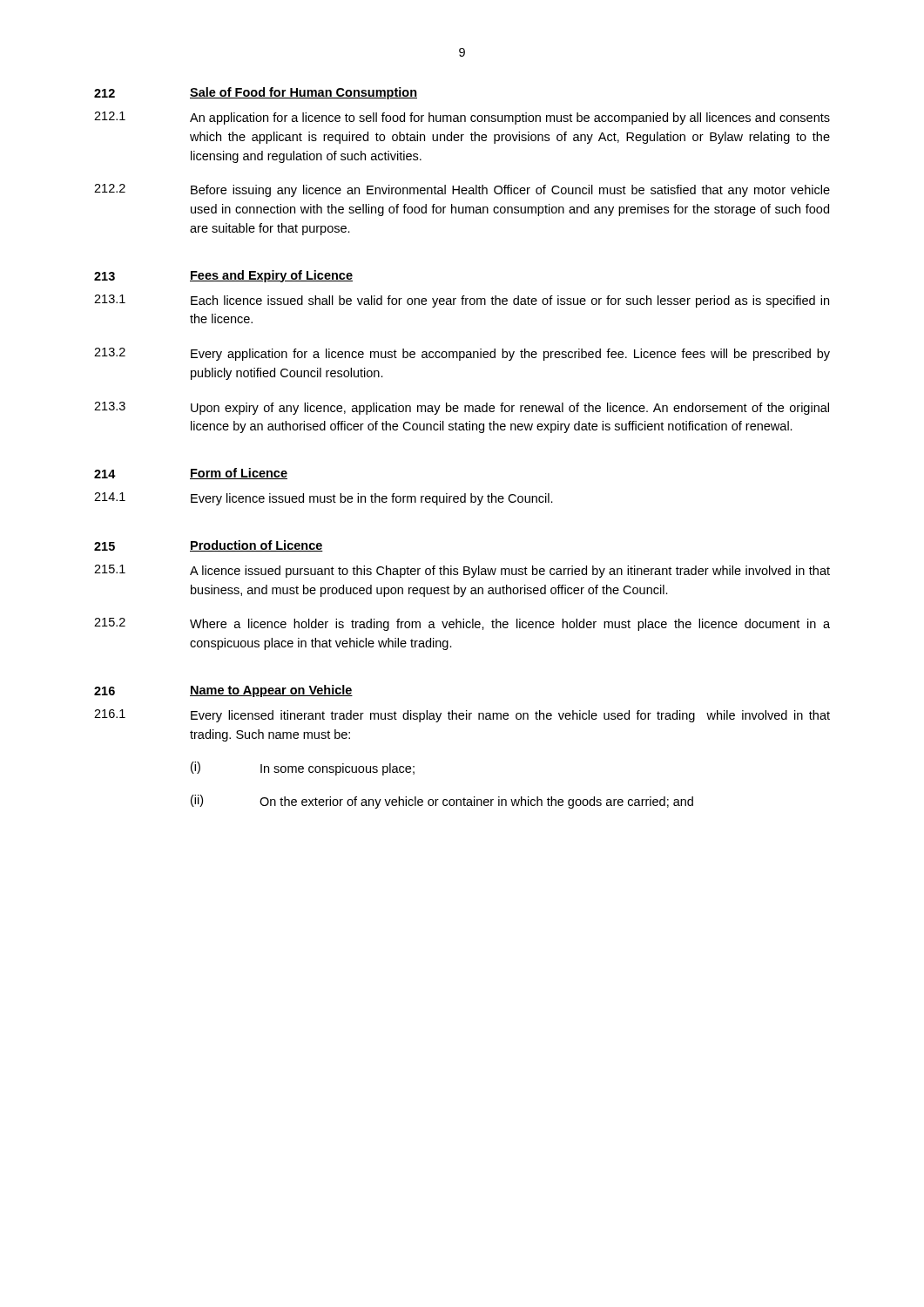Click on the text block starting "1 Each licence issued shall be valid"
This screenshot has width=924, height=1307.
[x=462, y=310]
